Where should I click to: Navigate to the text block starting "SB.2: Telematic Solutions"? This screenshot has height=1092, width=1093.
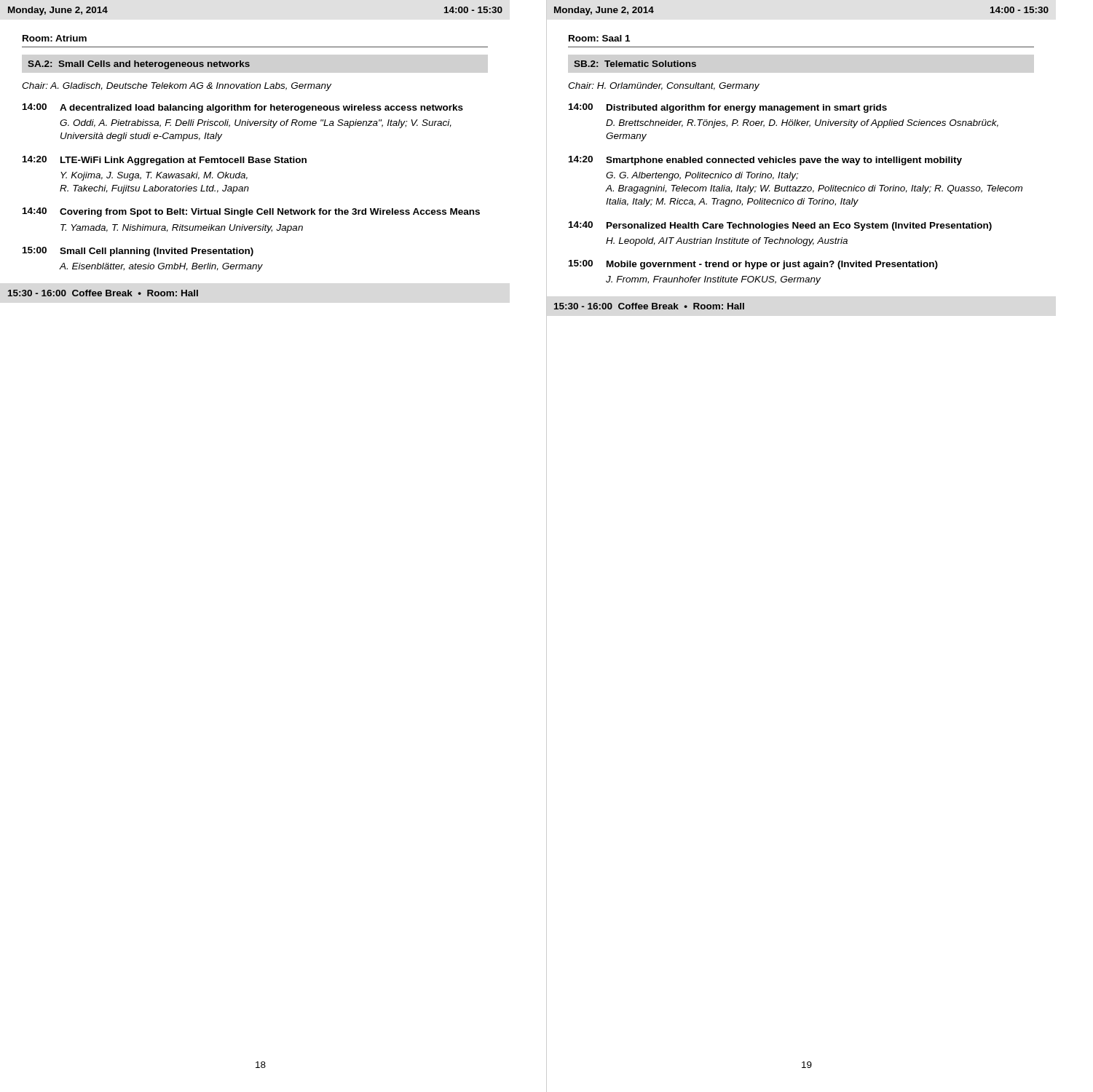tap(635, 64)
